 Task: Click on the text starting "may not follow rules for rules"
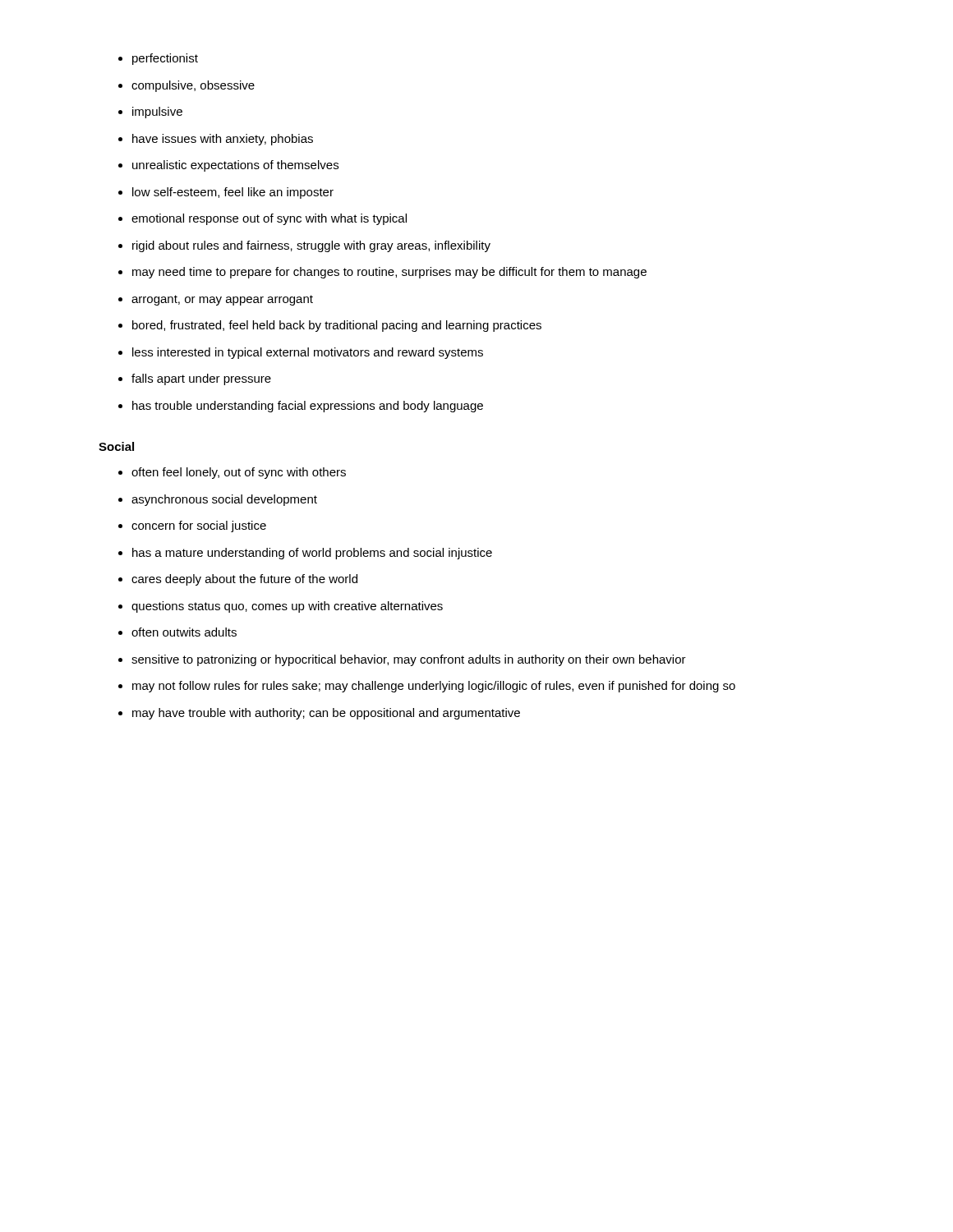pos(434,685)
